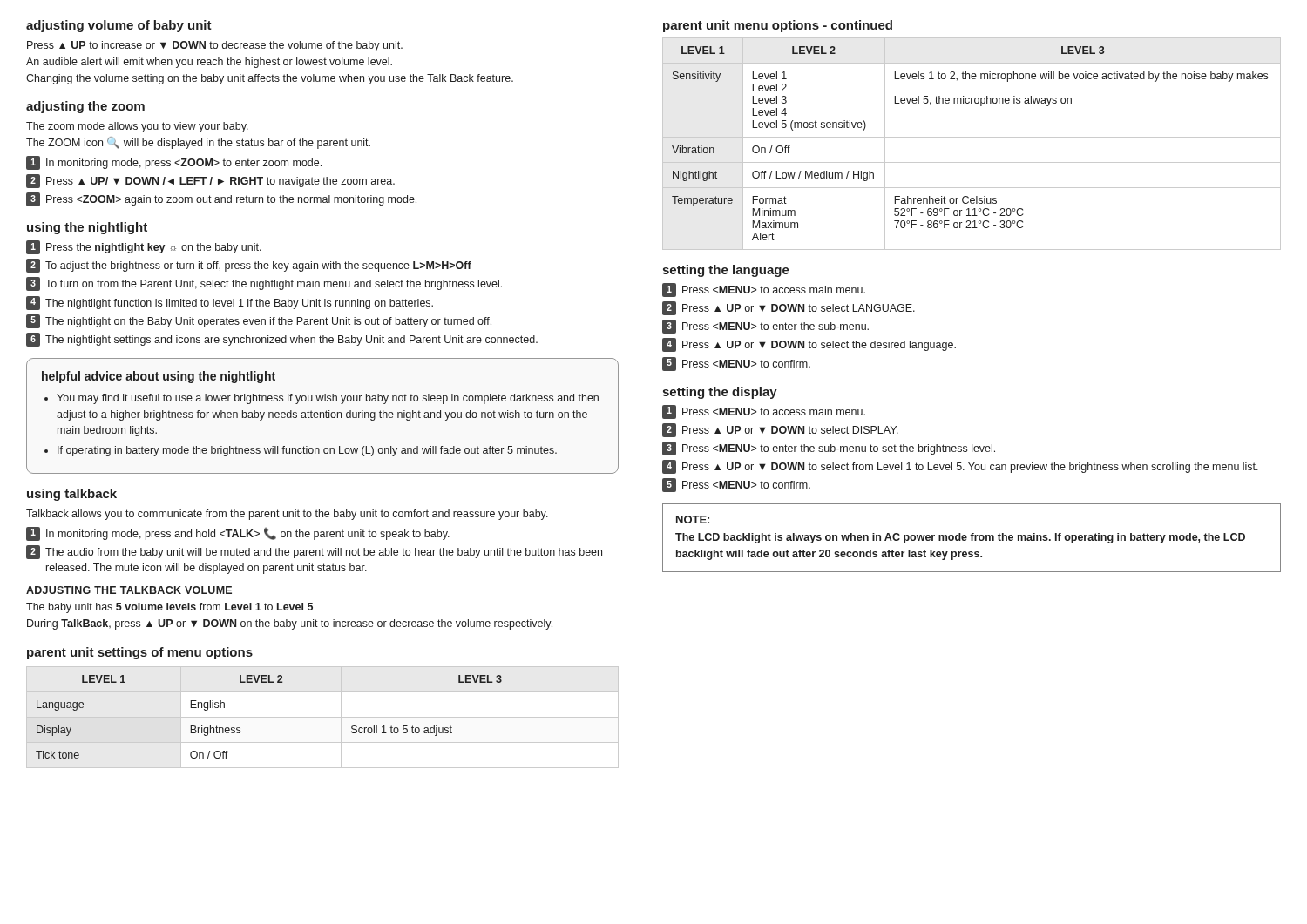Point to the text block starting "Press ▲ UP to increase"
This screenshot has width=1307, height=924.
[x=270, y=62]
